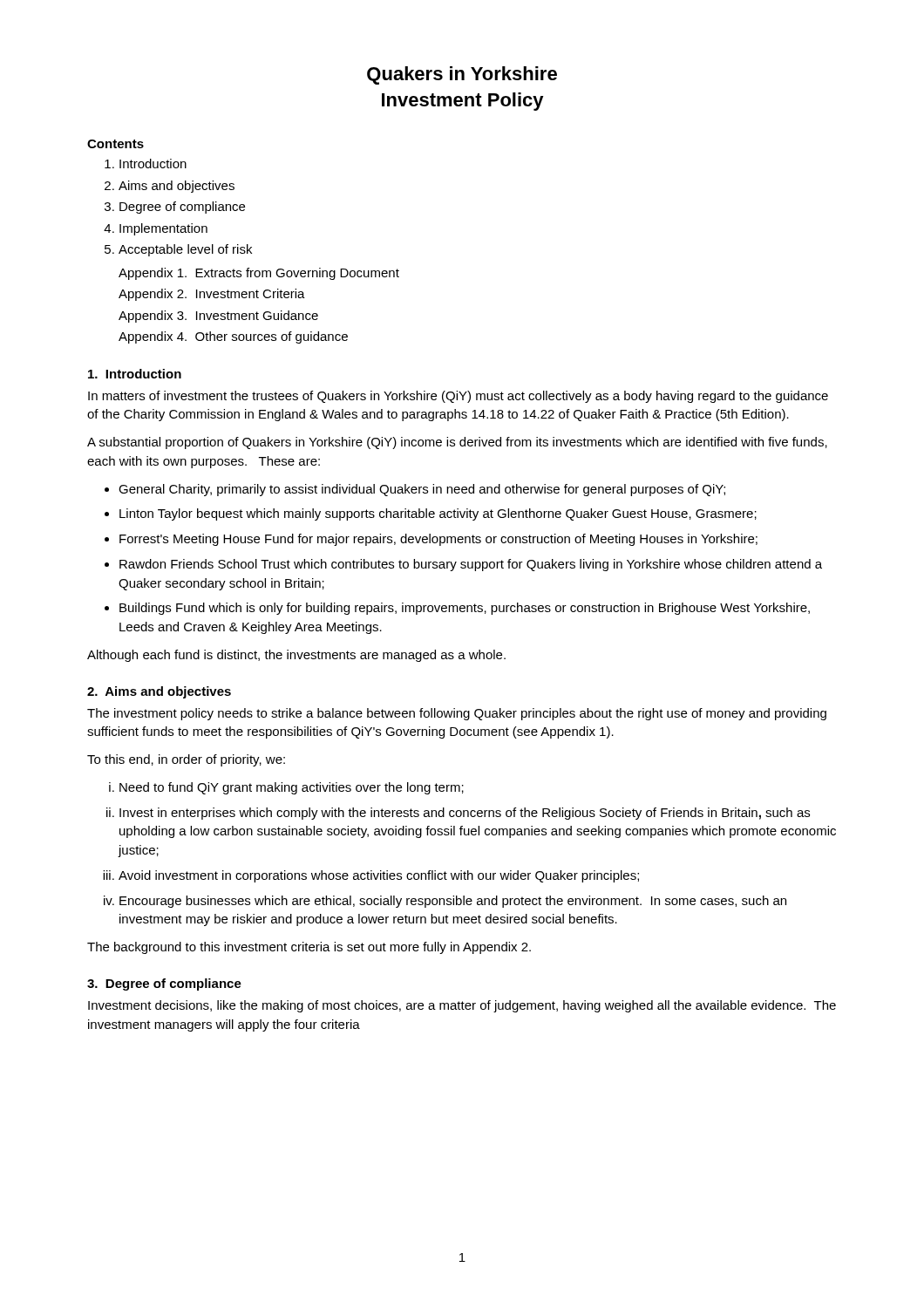Screen dimensions: 1308x924
Task: Select the list item that reads "Invest in enterprises which comply with the interests"
Action: coord(477,831)
